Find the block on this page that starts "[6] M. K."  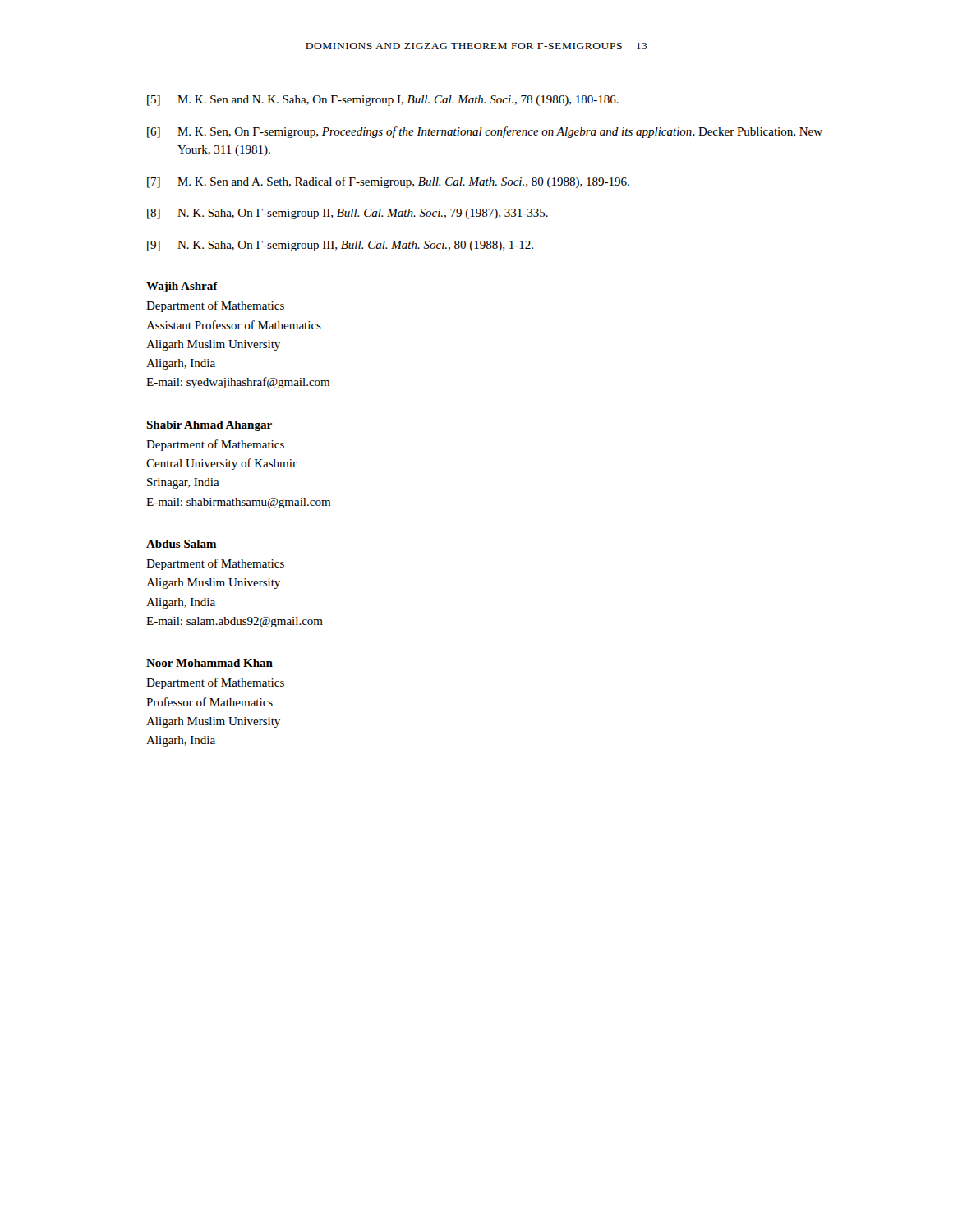pos(492,140)
